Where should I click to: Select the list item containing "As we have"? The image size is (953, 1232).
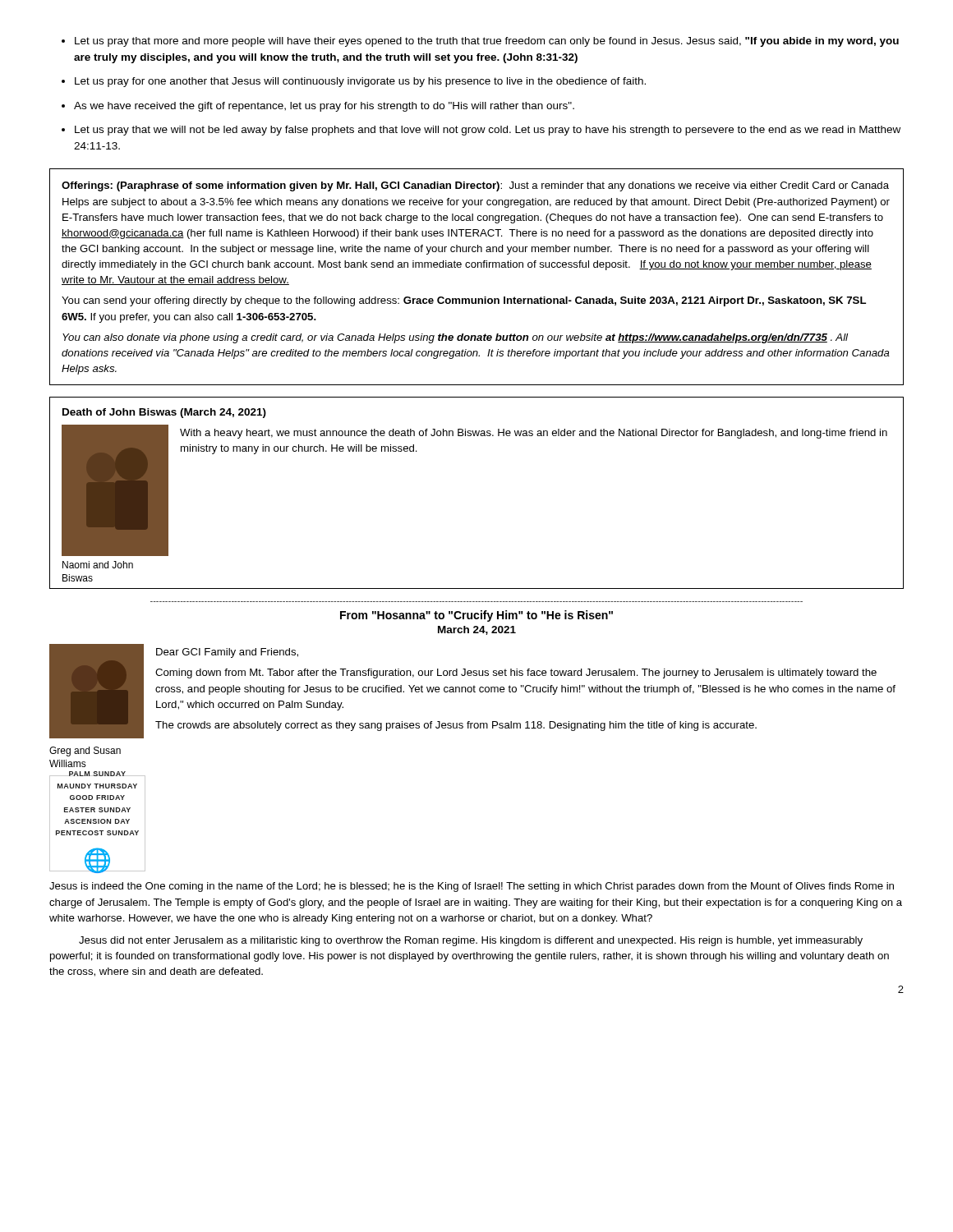(x=324, y=105)
